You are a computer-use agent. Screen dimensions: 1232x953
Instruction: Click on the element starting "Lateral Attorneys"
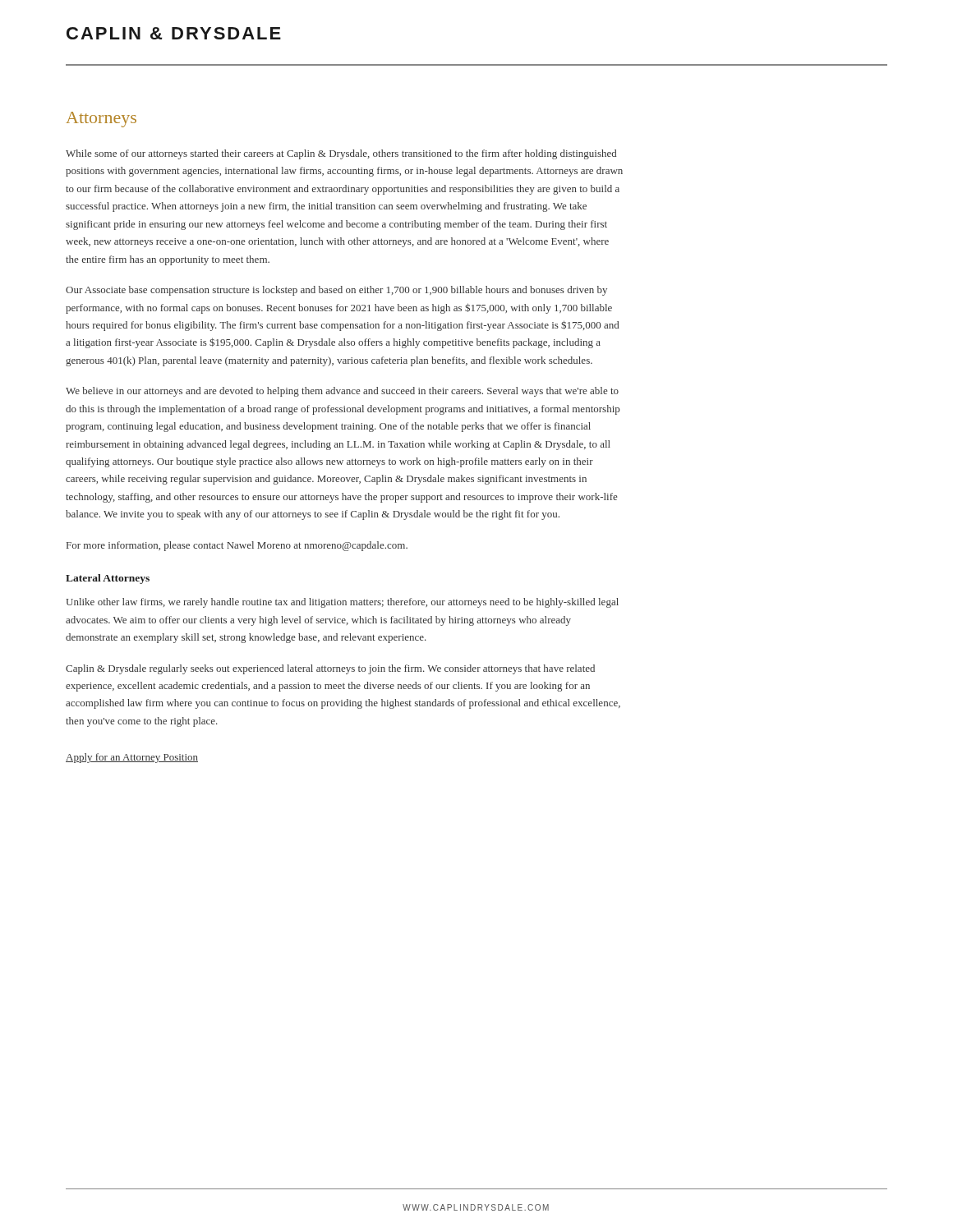(x=108, y=579)
